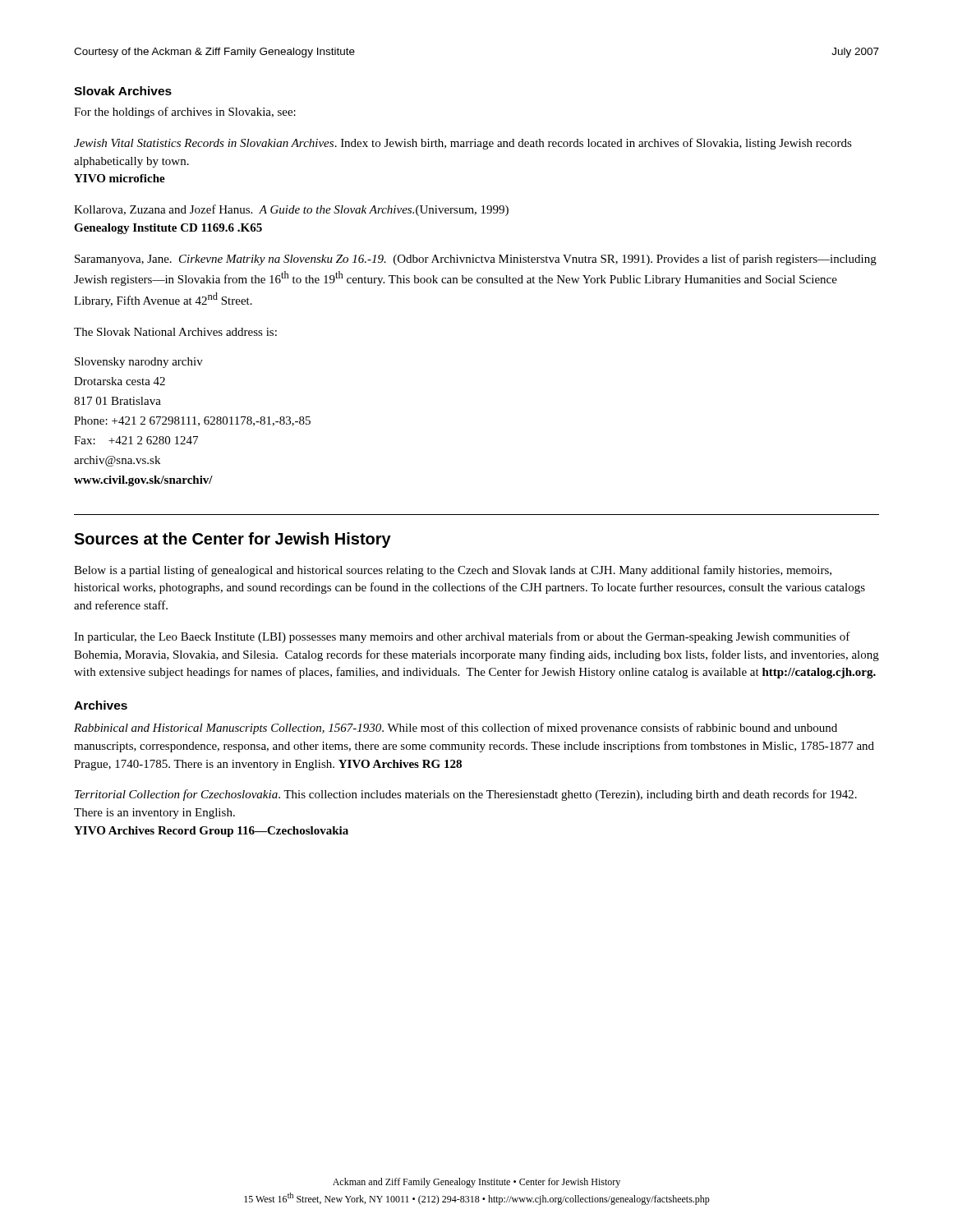Find the text starting "For the holdings"
The height and width of the screenshot is (1232, 953).
tap(185, 112)
